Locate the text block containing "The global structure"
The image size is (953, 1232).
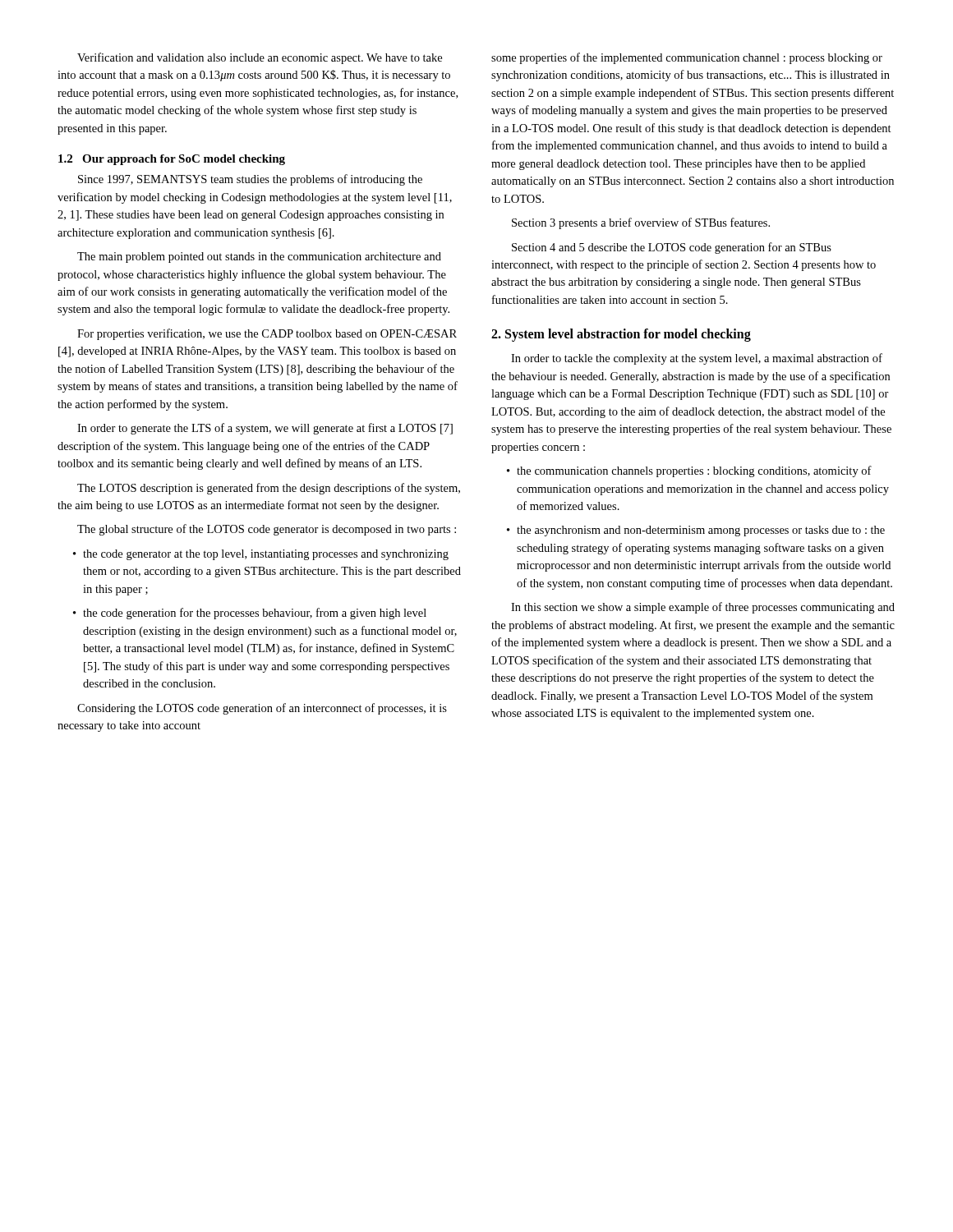267,529
